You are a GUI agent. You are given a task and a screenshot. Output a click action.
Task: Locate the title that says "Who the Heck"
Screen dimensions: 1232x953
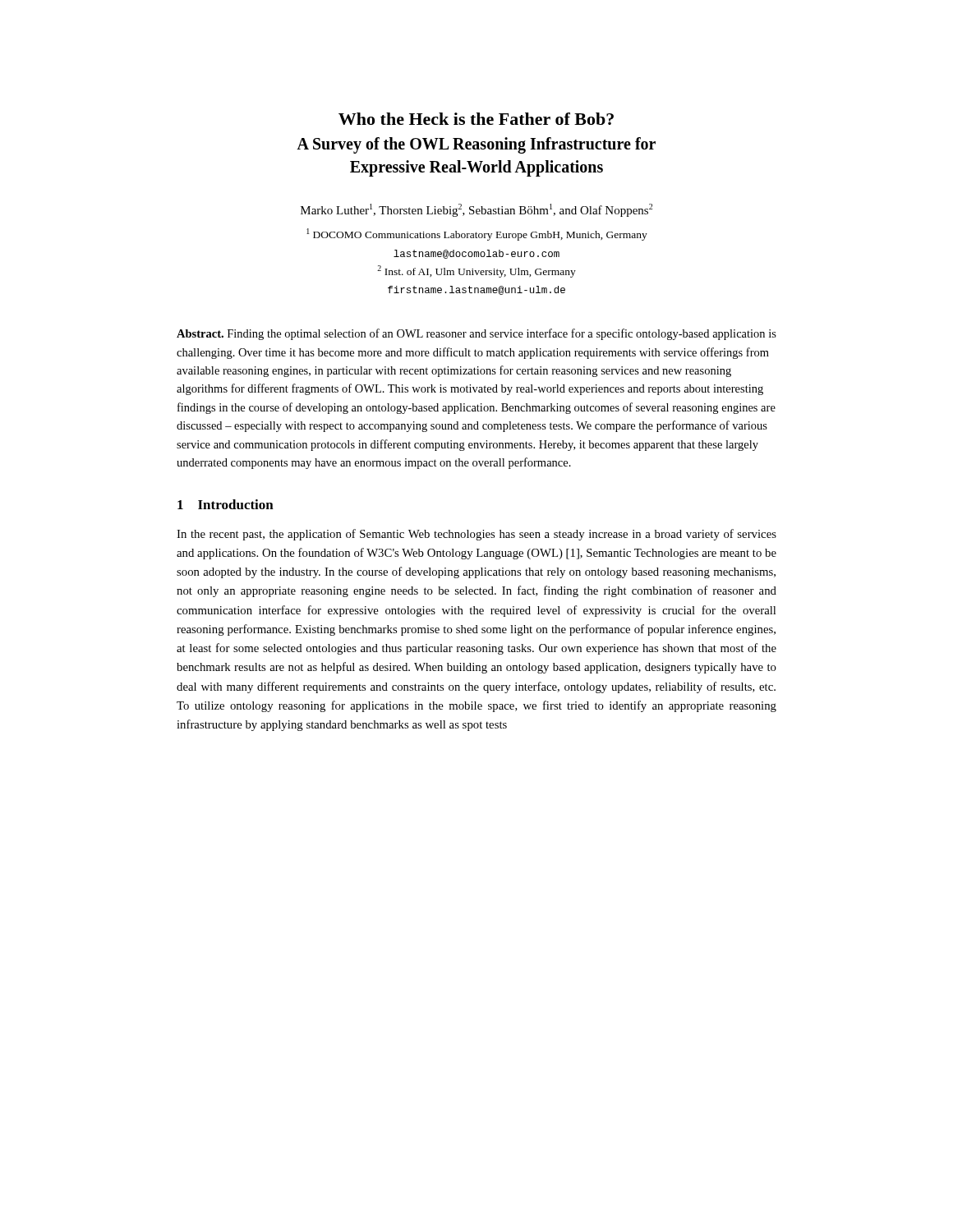(476, 142)
